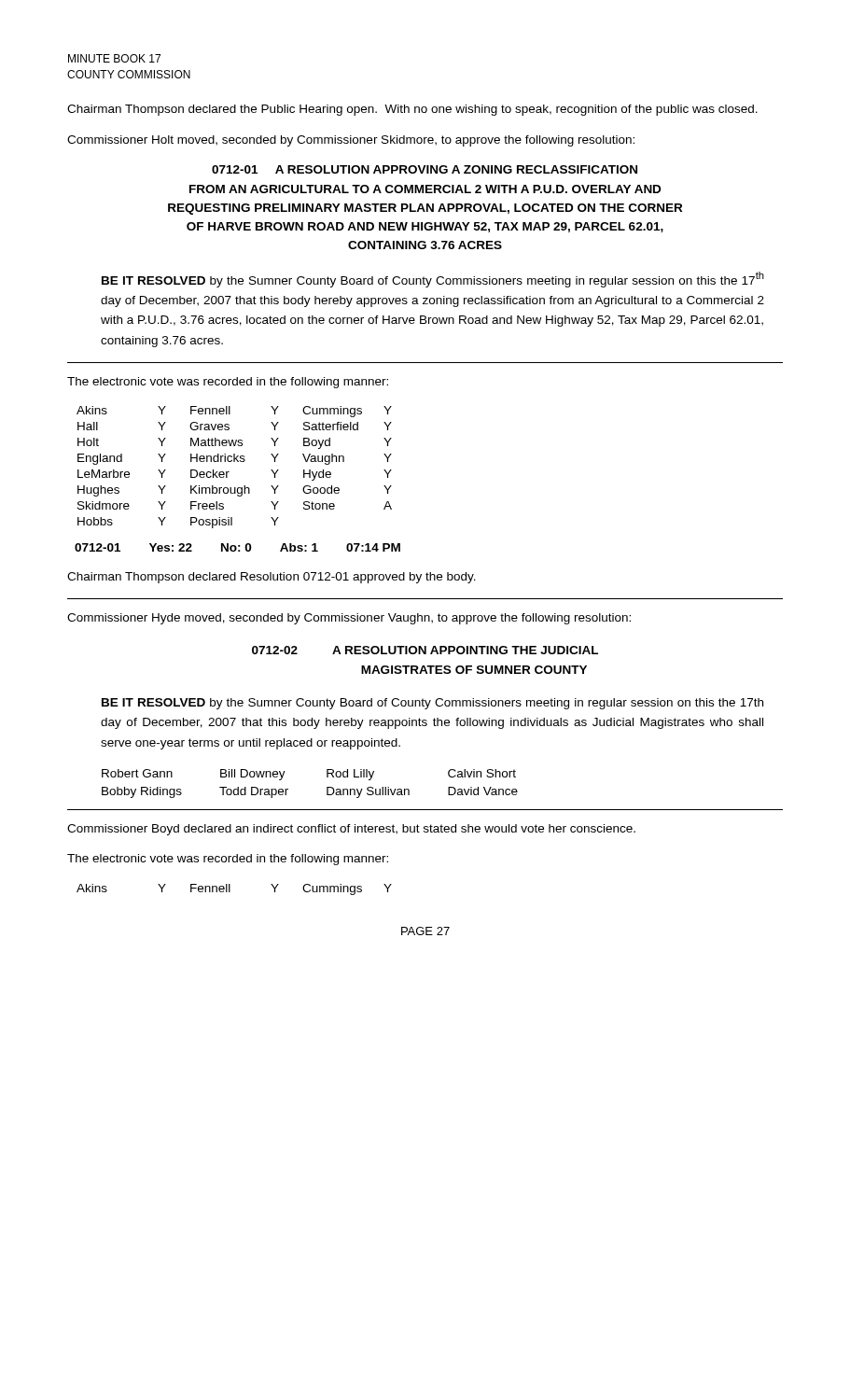The height and width of the screenshot is (1400, 850).
Task: Click on the element starting "Commissioner Holt moved, seconded by Commissioner Skidmore,"
Action: (x=351, y=139)
